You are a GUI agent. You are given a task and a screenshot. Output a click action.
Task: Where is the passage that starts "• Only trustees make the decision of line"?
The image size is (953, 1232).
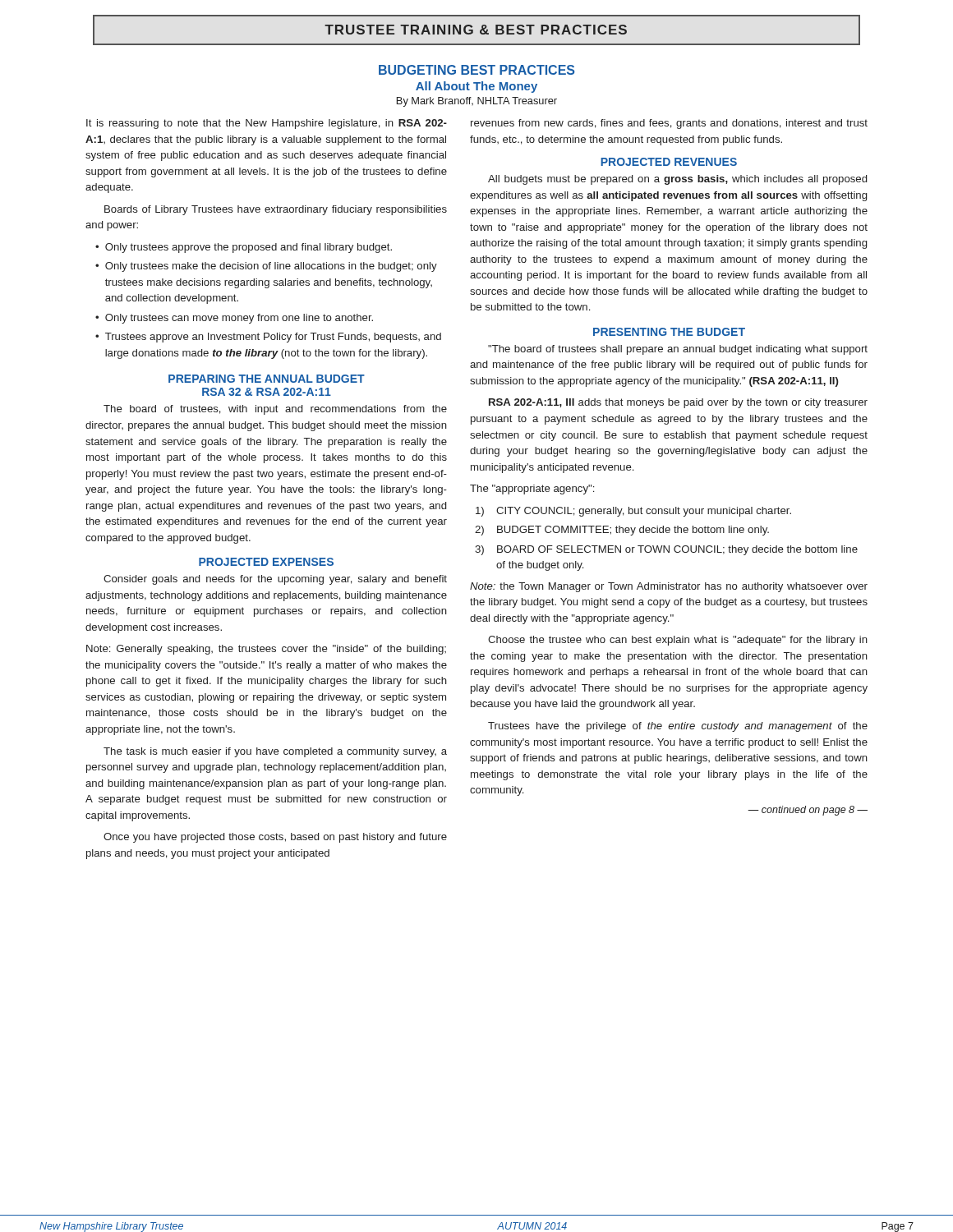[271, 282]
